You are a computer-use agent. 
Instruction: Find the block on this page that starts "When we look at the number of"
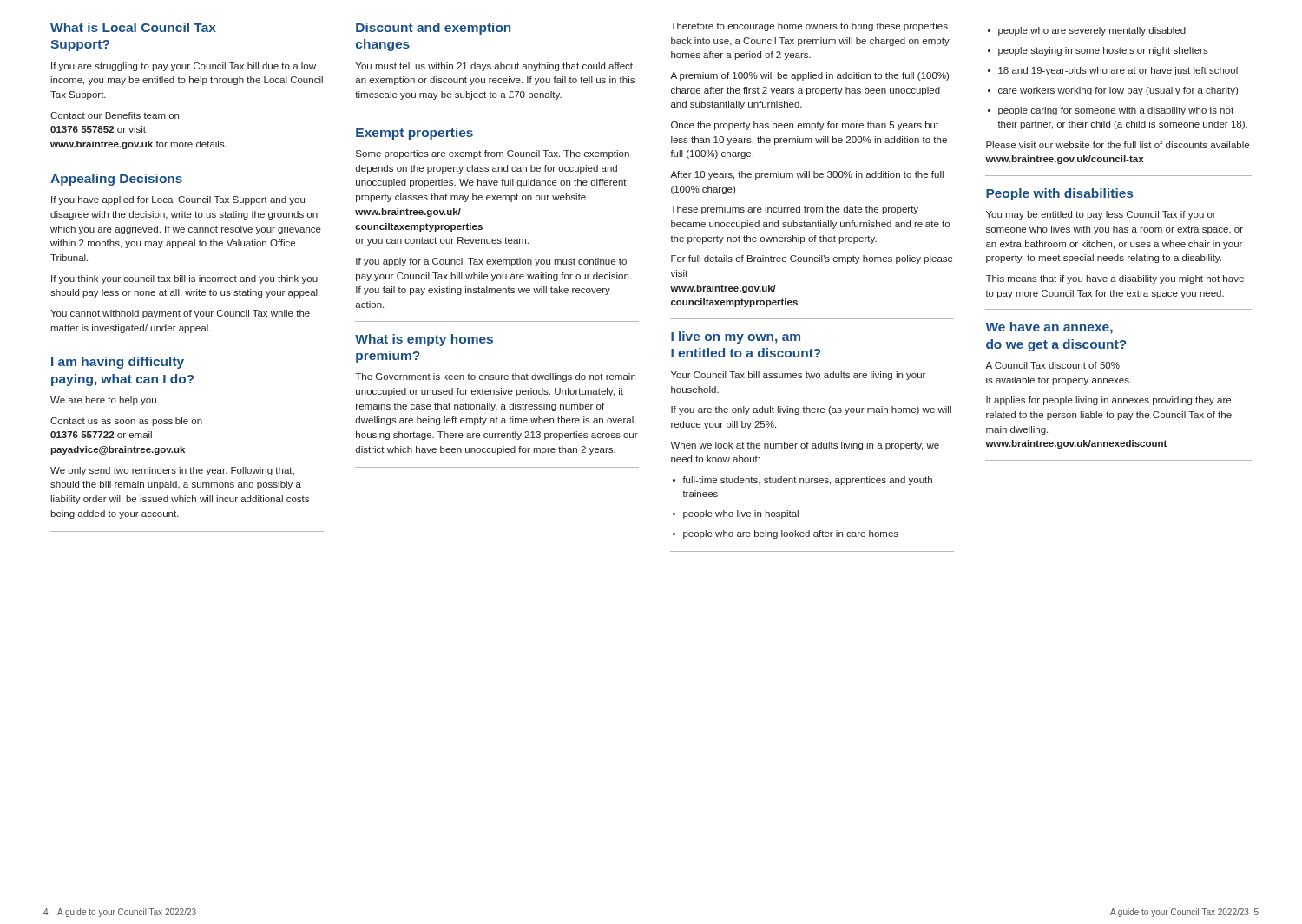812,452
